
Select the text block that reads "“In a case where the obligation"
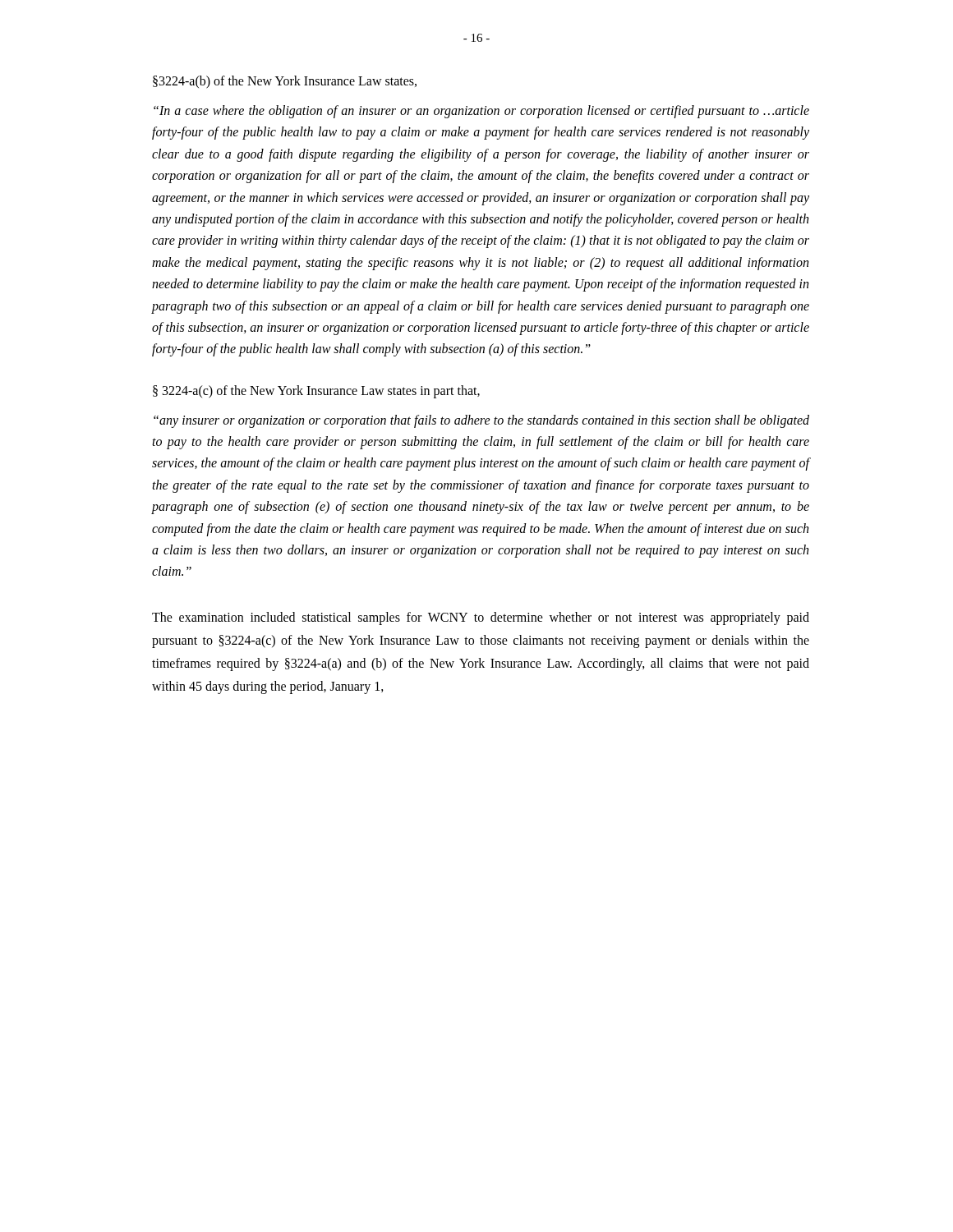click(481, 230)
